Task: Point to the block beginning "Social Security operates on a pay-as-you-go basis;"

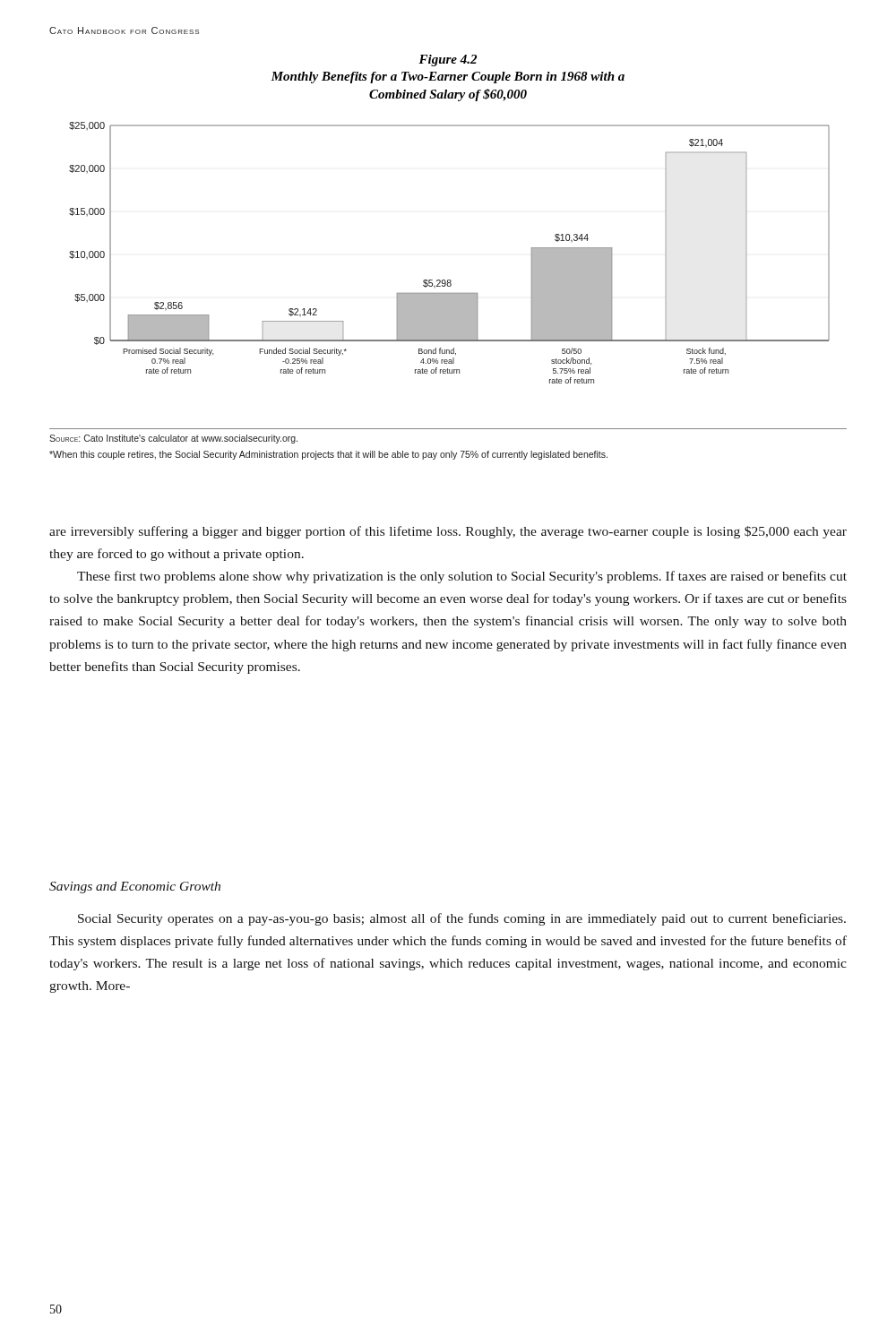Action: (448, 952)
